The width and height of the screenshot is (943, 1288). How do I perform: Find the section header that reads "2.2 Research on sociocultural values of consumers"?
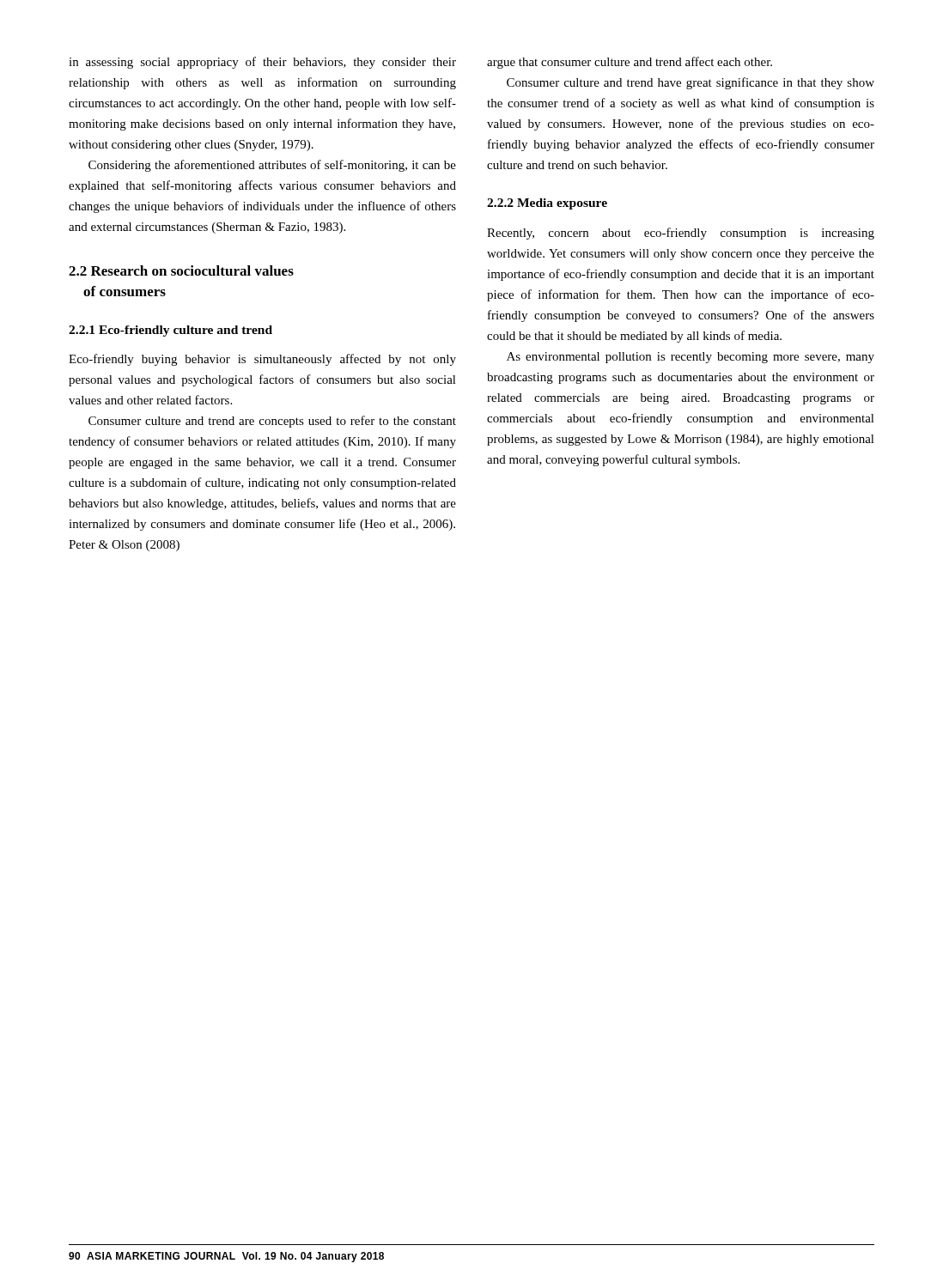pyautogui.click(x=181, y=281)
